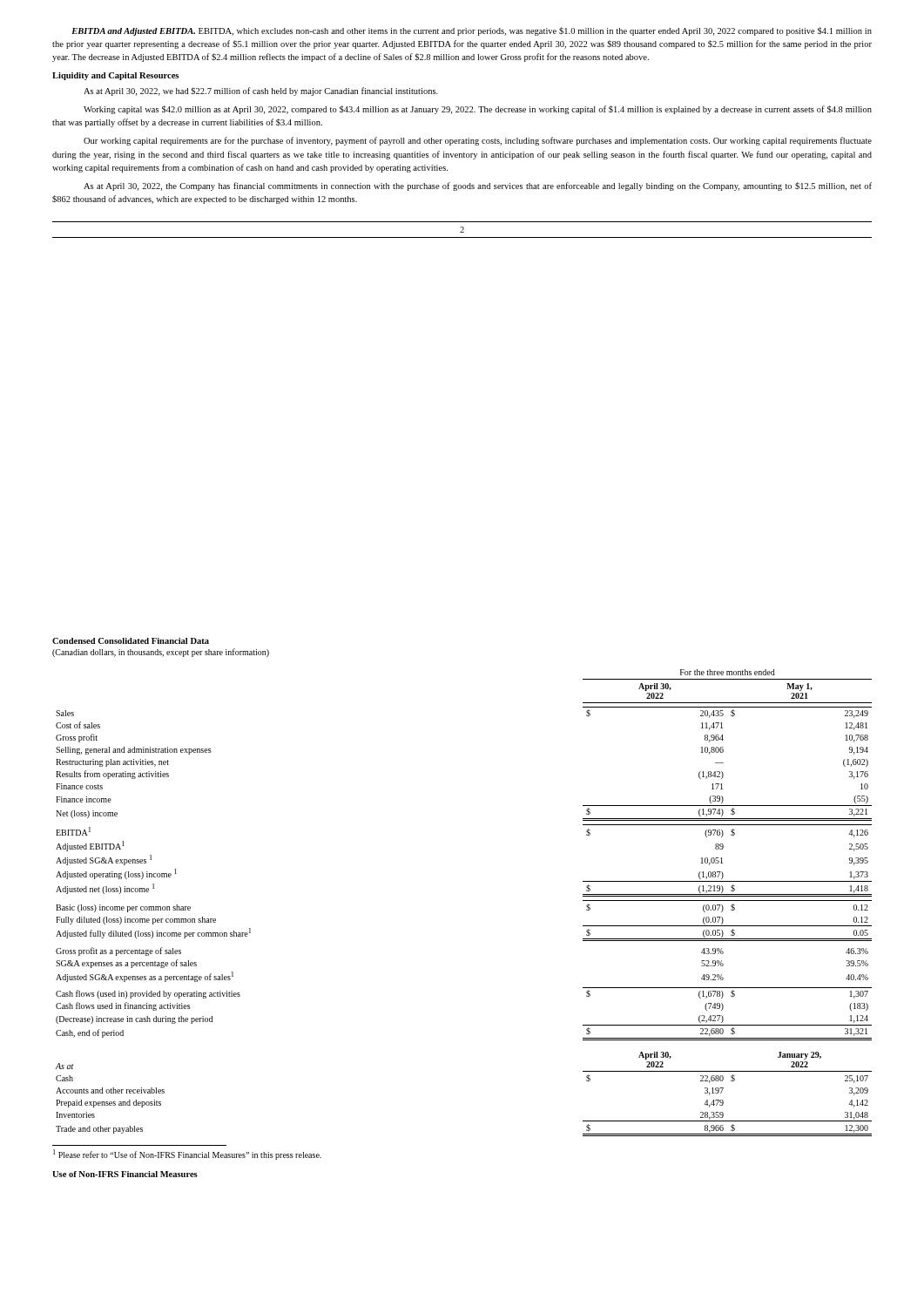Click on the section header that says "Use of Non-IFRS Financial Measures"

click(x=125, y=1174)
